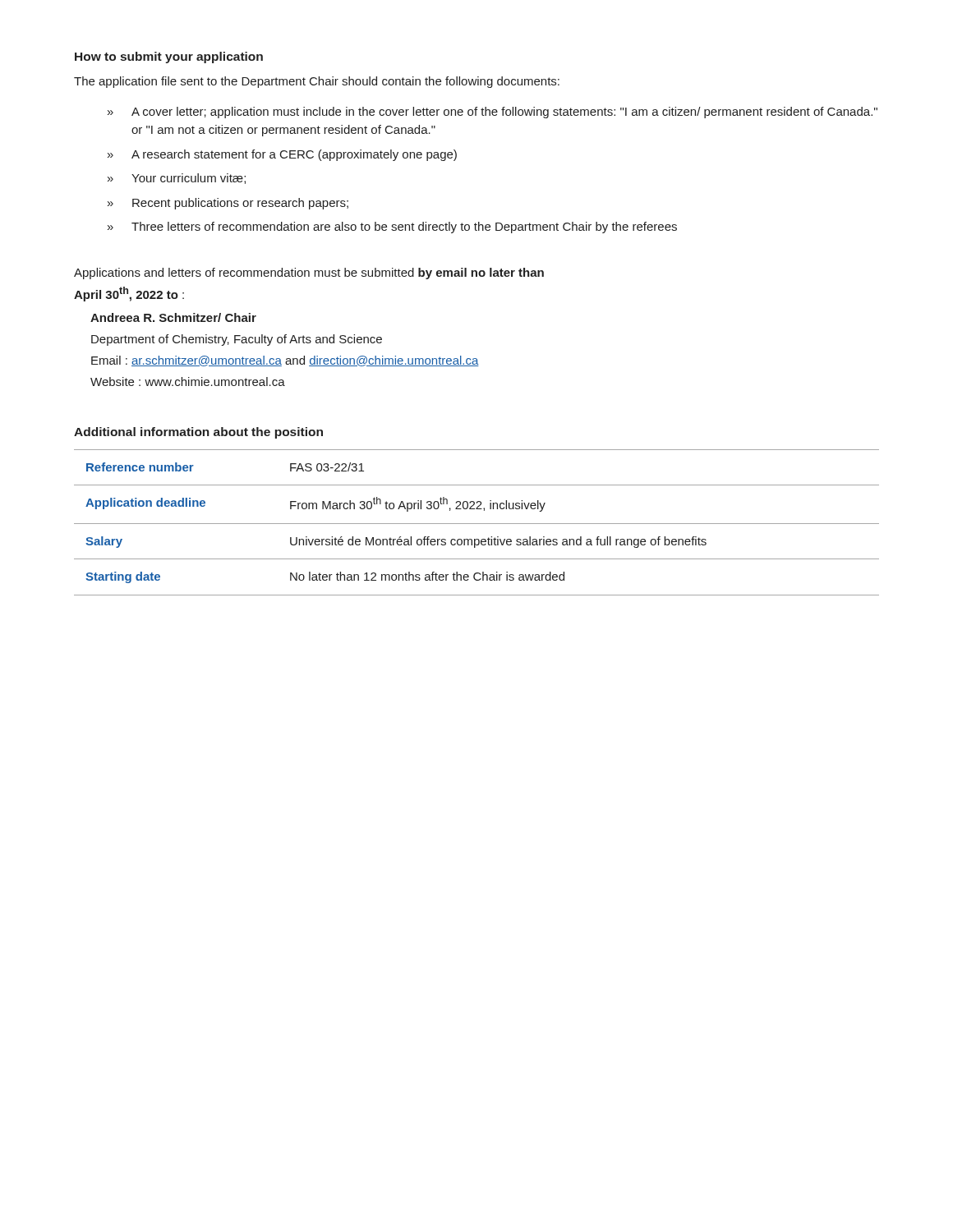Click on the region starting "Additional information about the"
The width and height of the screenshot is (953, 1232).
click(199, 431)
